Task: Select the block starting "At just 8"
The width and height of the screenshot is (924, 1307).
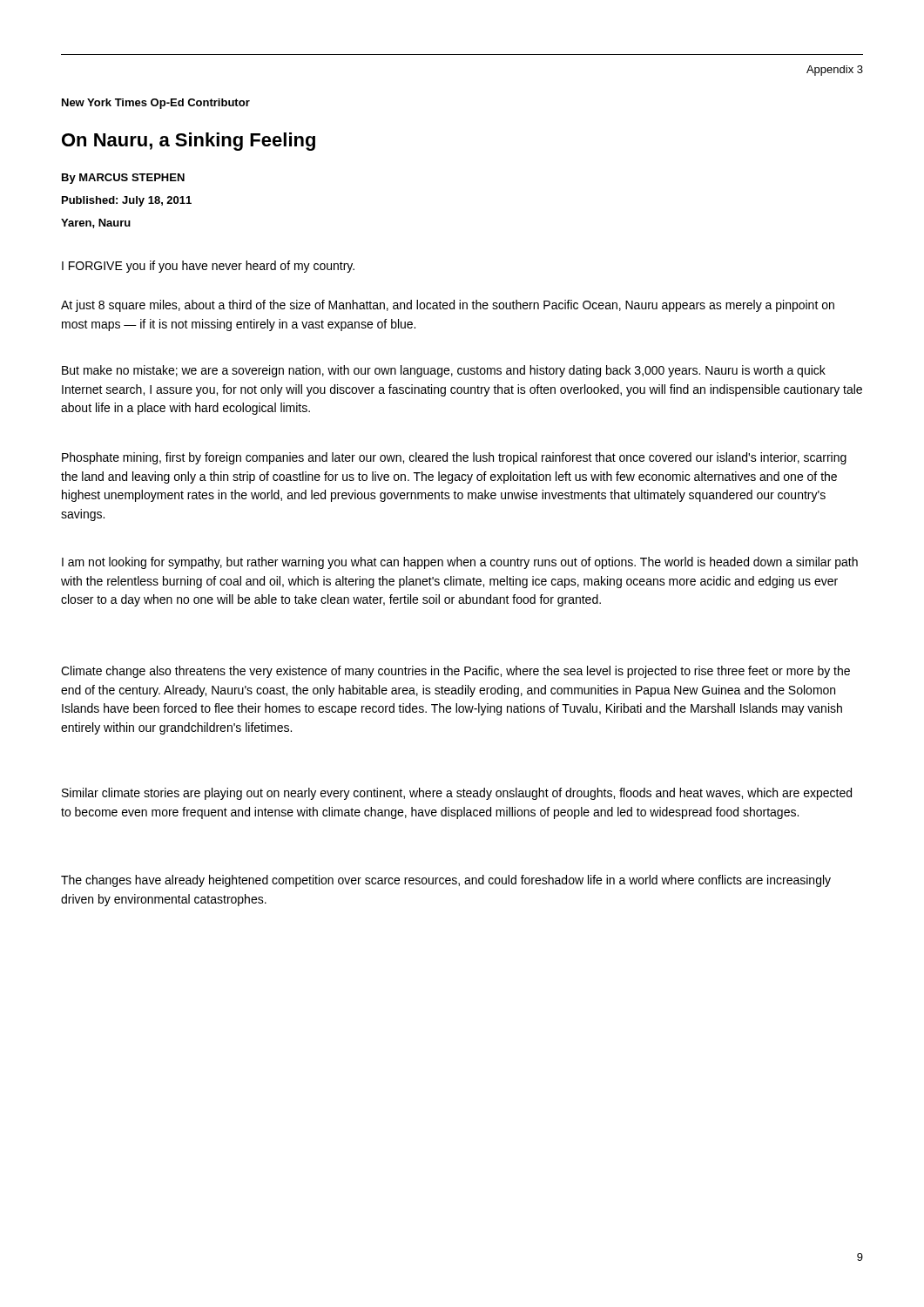Action: coord(448,314)
